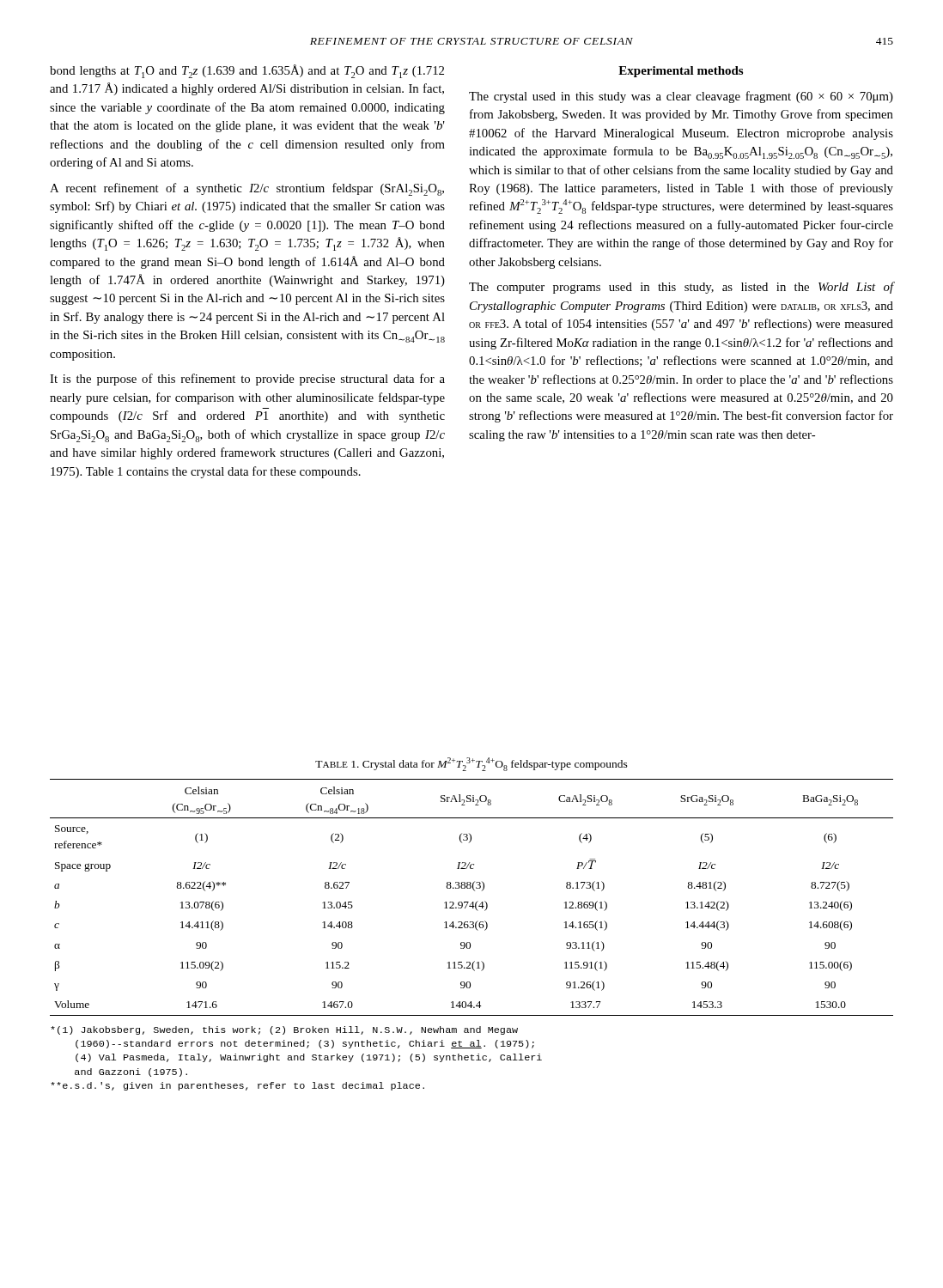Click a caption
Image resolution: width=943 pixels, height=1288 pixels.
pos(472,764)
